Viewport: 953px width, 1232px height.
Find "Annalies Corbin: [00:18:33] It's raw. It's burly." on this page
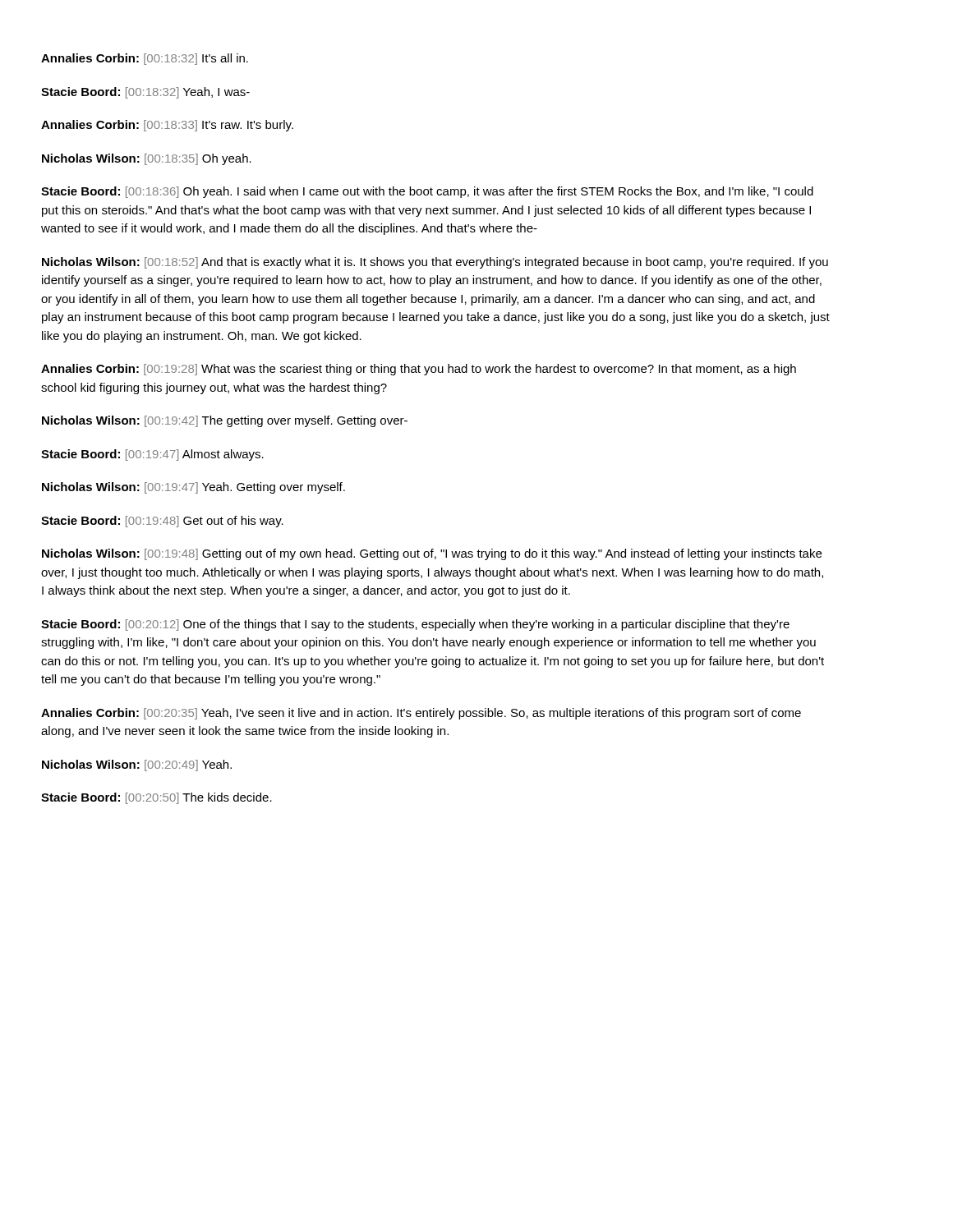pyautogui.click(x=168, y=124)
